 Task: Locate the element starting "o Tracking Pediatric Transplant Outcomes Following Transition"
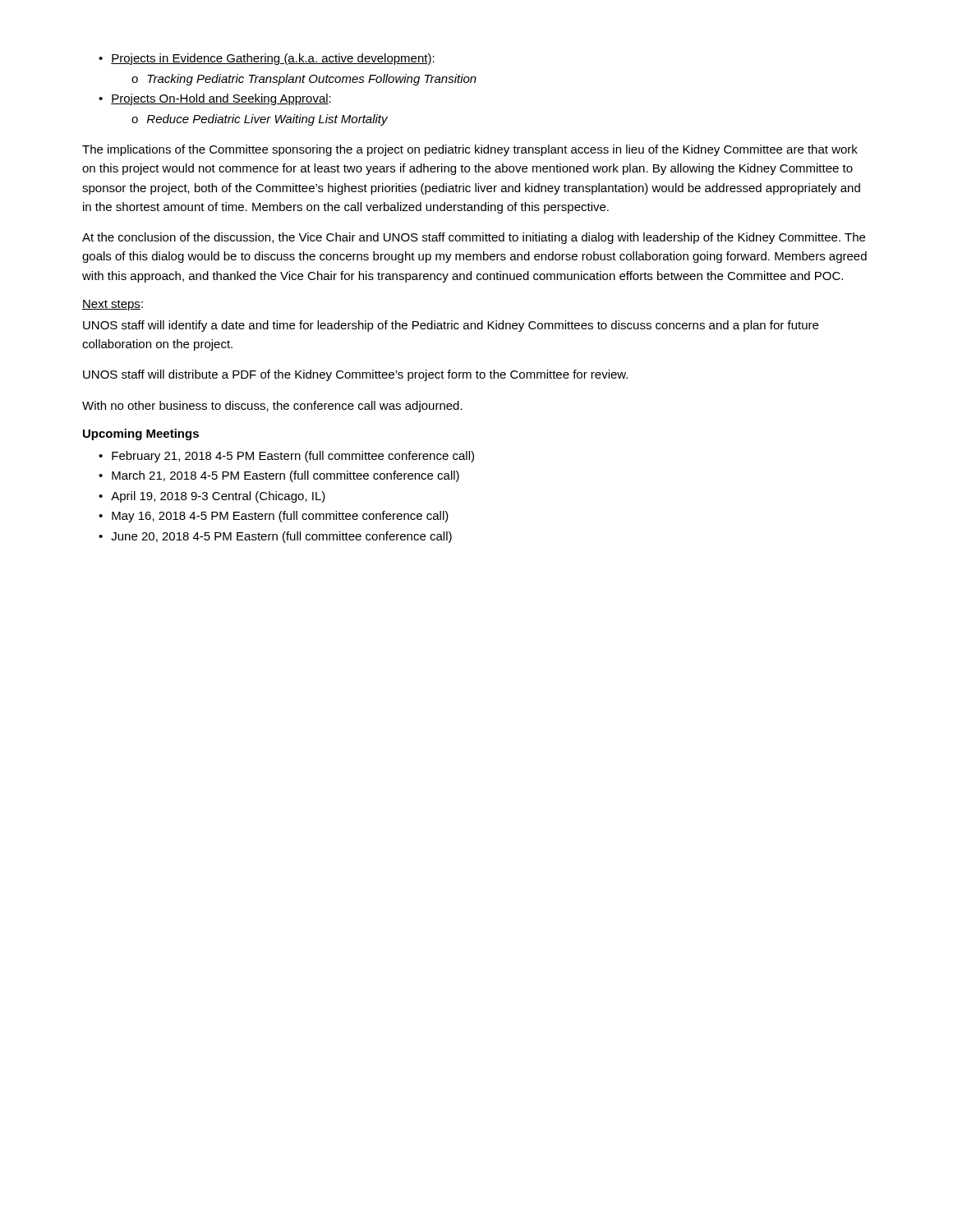304,79
